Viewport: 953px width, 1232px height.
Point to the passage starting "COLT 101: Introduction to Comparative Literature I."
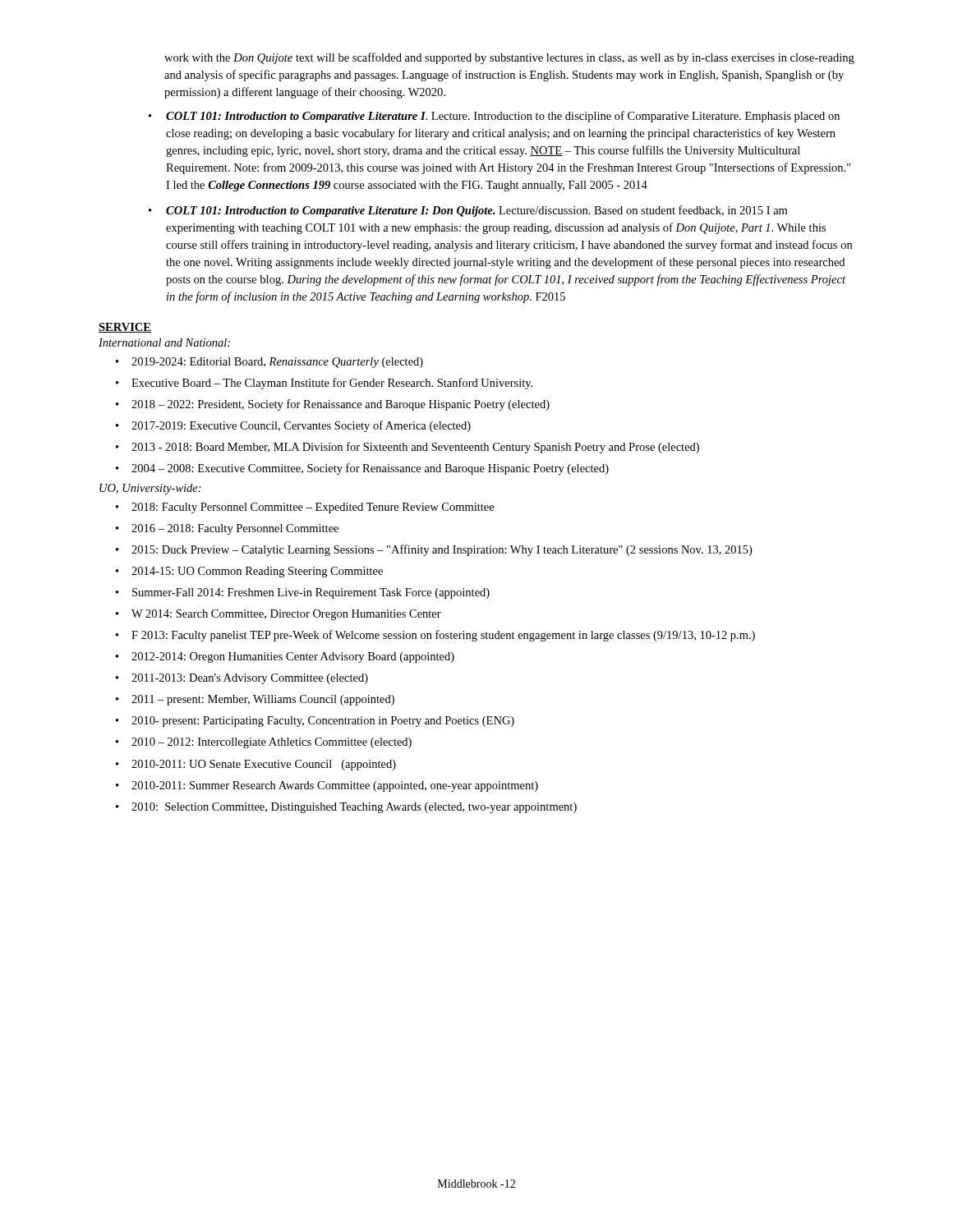coord(509,150)
